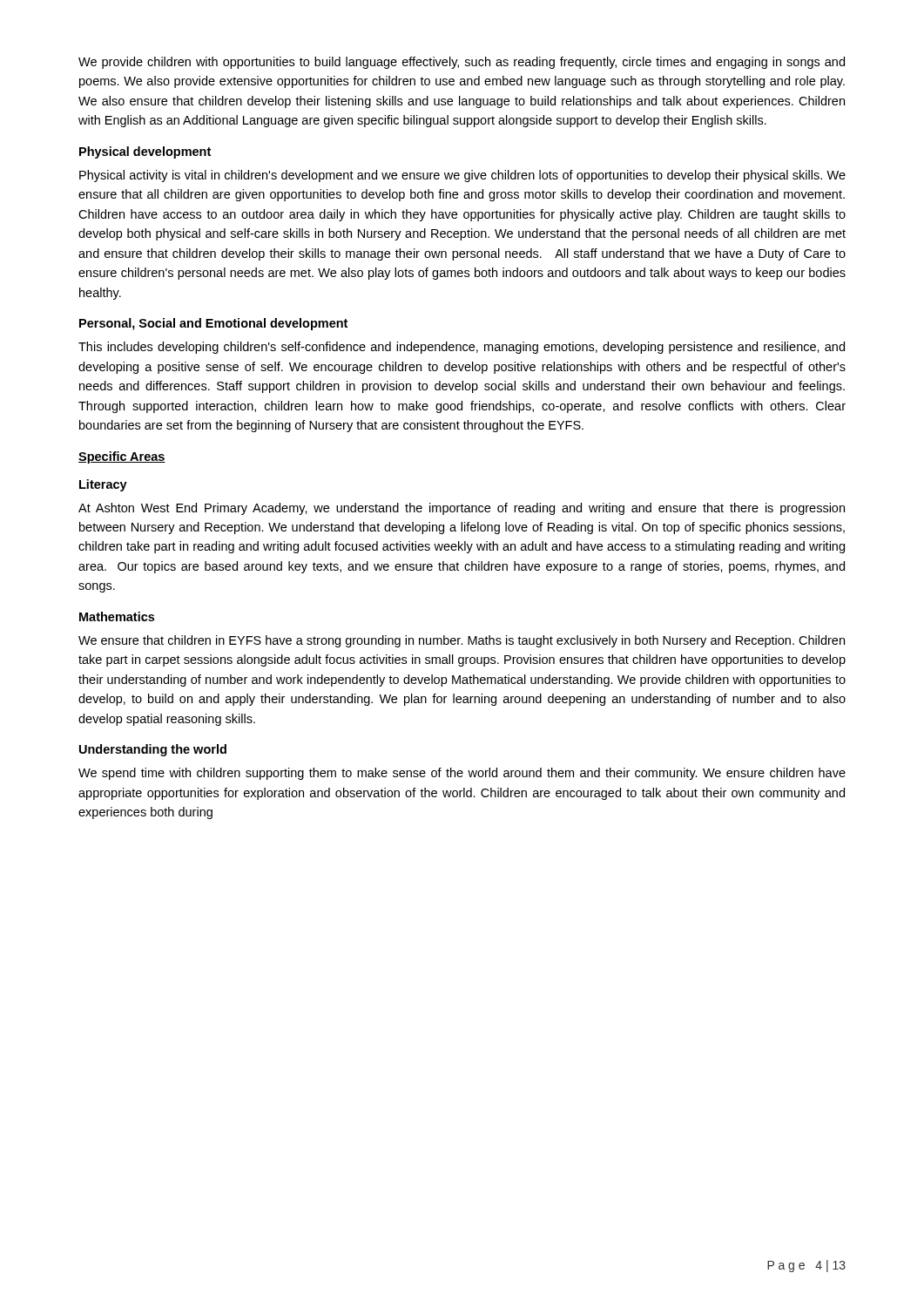This screenshot has height=1307, width=924.
Task: Point to the text block starting "At Ashton West End Primary Academy,"
Action: point(462,547)
